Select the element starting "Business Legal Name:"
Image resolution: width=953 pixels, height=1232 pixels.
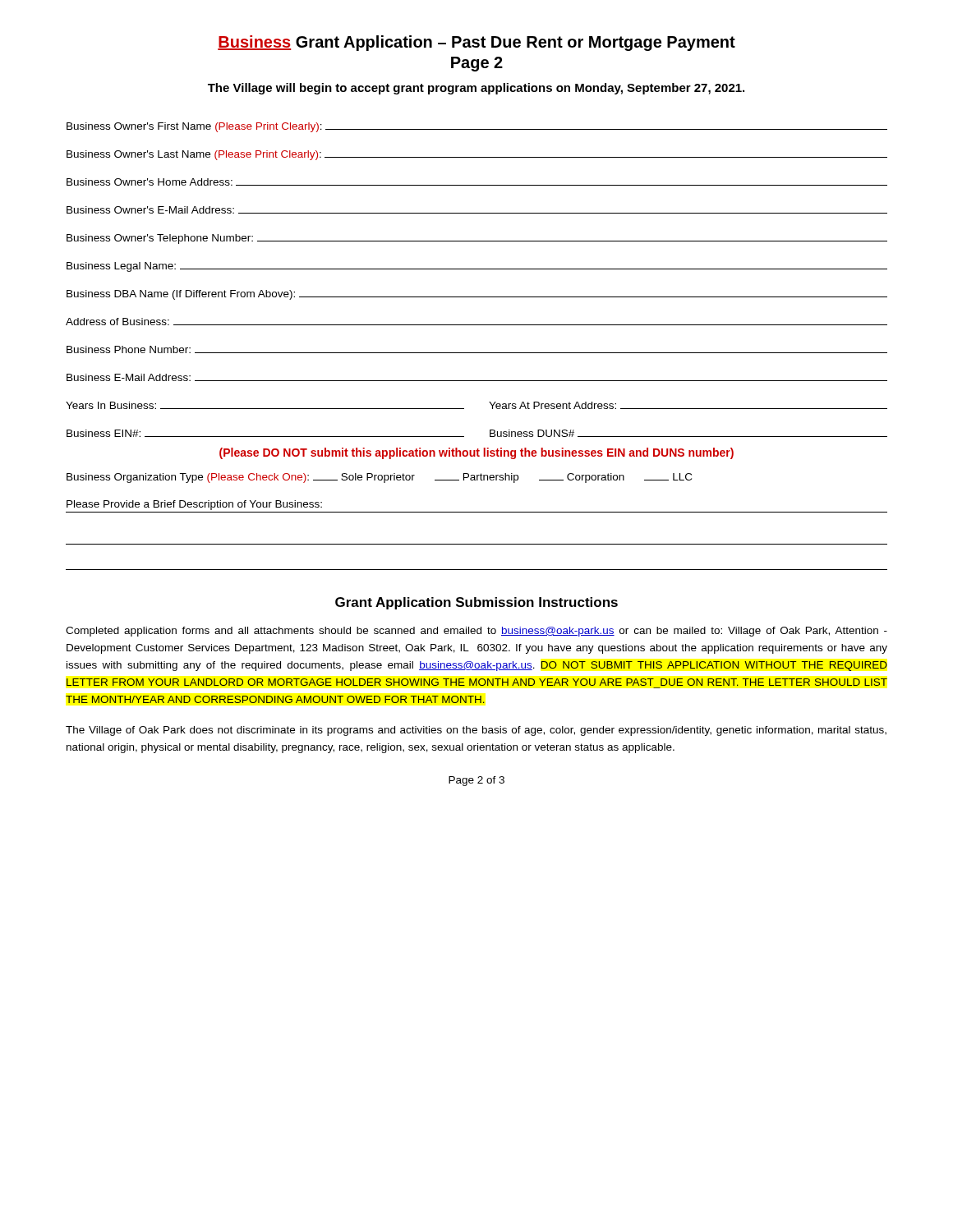pyautogui.click(x=476, y=265)
